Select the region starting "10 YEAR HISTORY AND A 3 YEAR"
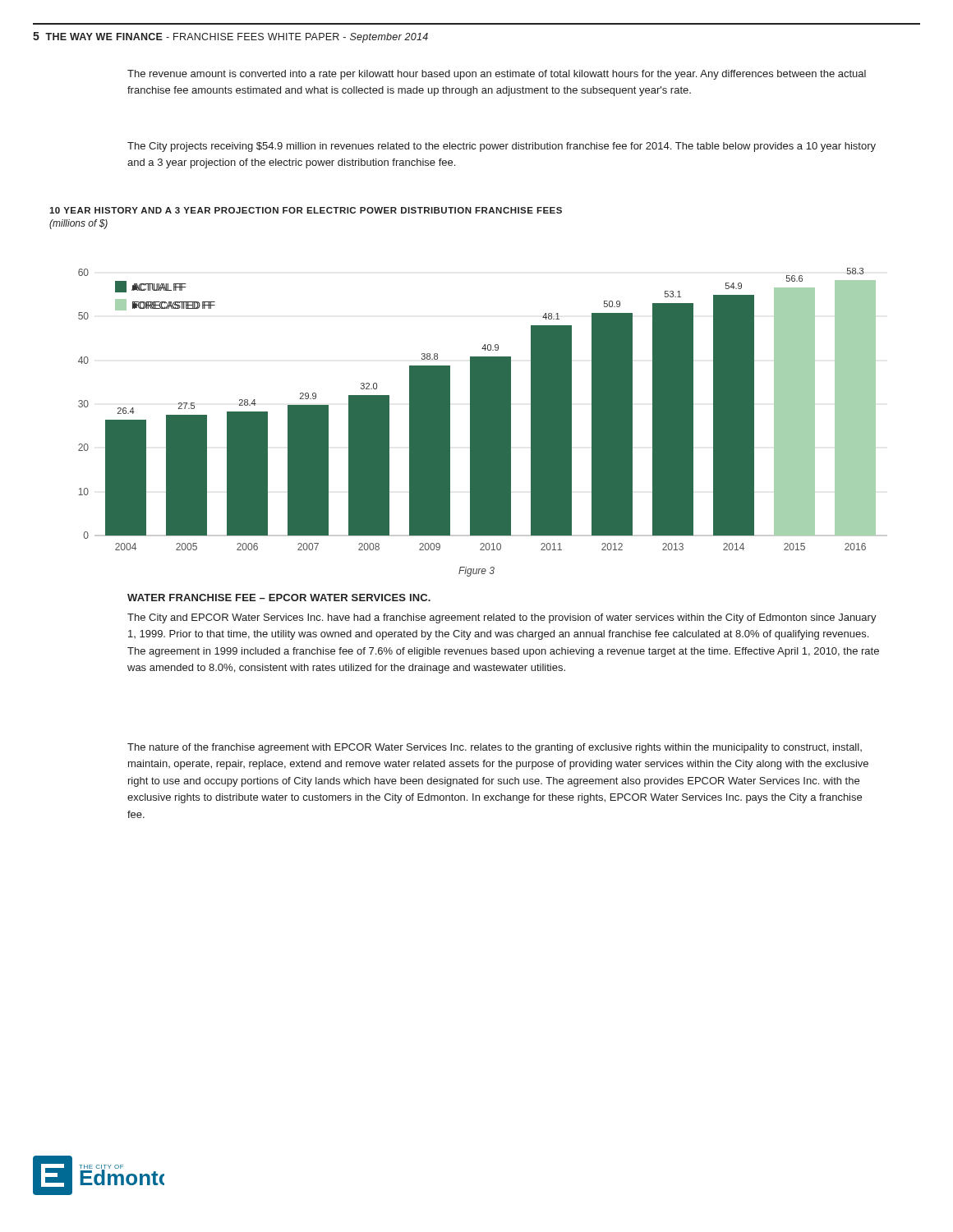Viewport: 953px width, 1232px height. [306, 217]
